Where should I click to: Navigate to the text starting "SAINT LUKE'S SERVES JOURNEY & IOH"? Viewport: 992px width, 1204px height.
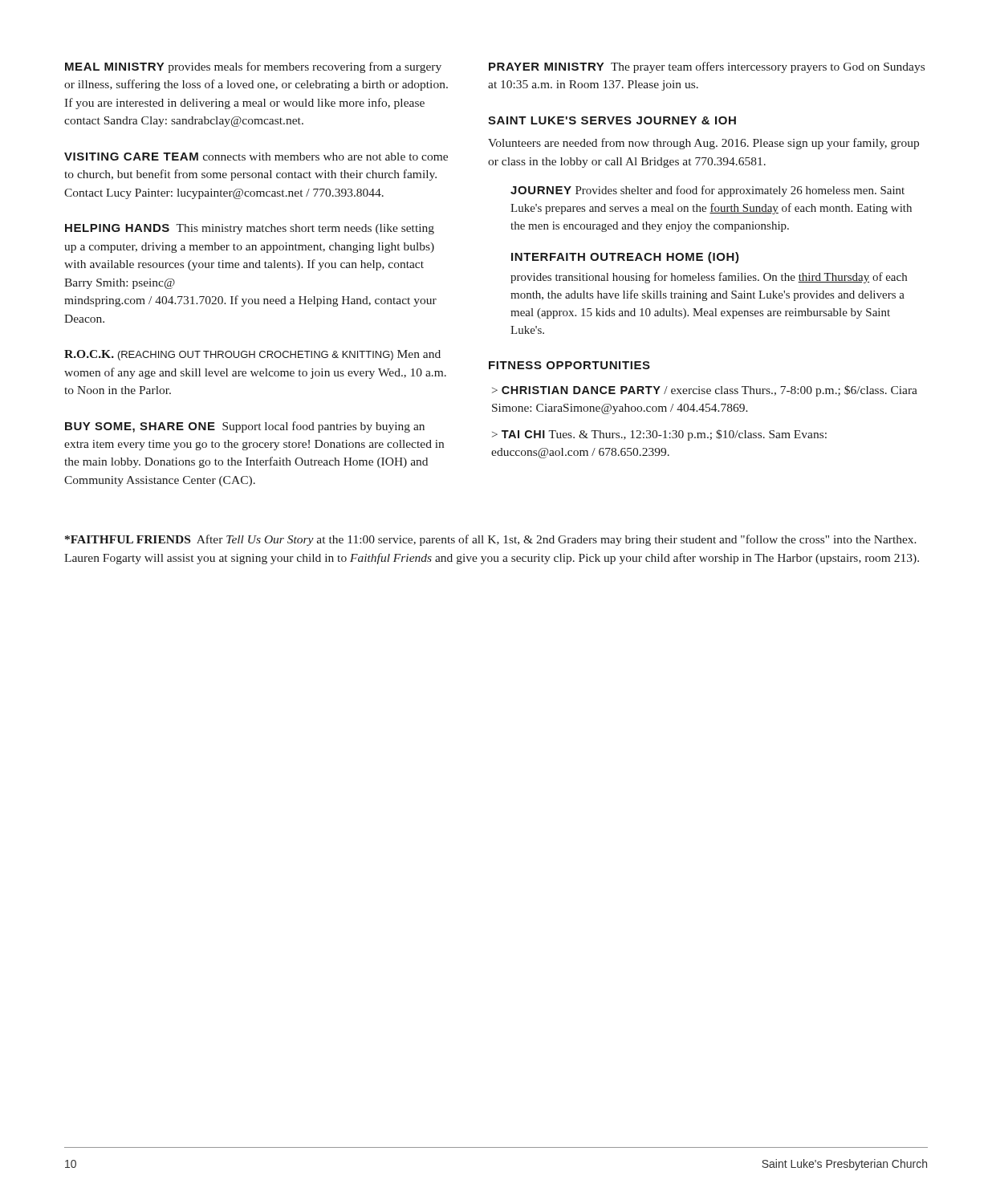(708, 121)
